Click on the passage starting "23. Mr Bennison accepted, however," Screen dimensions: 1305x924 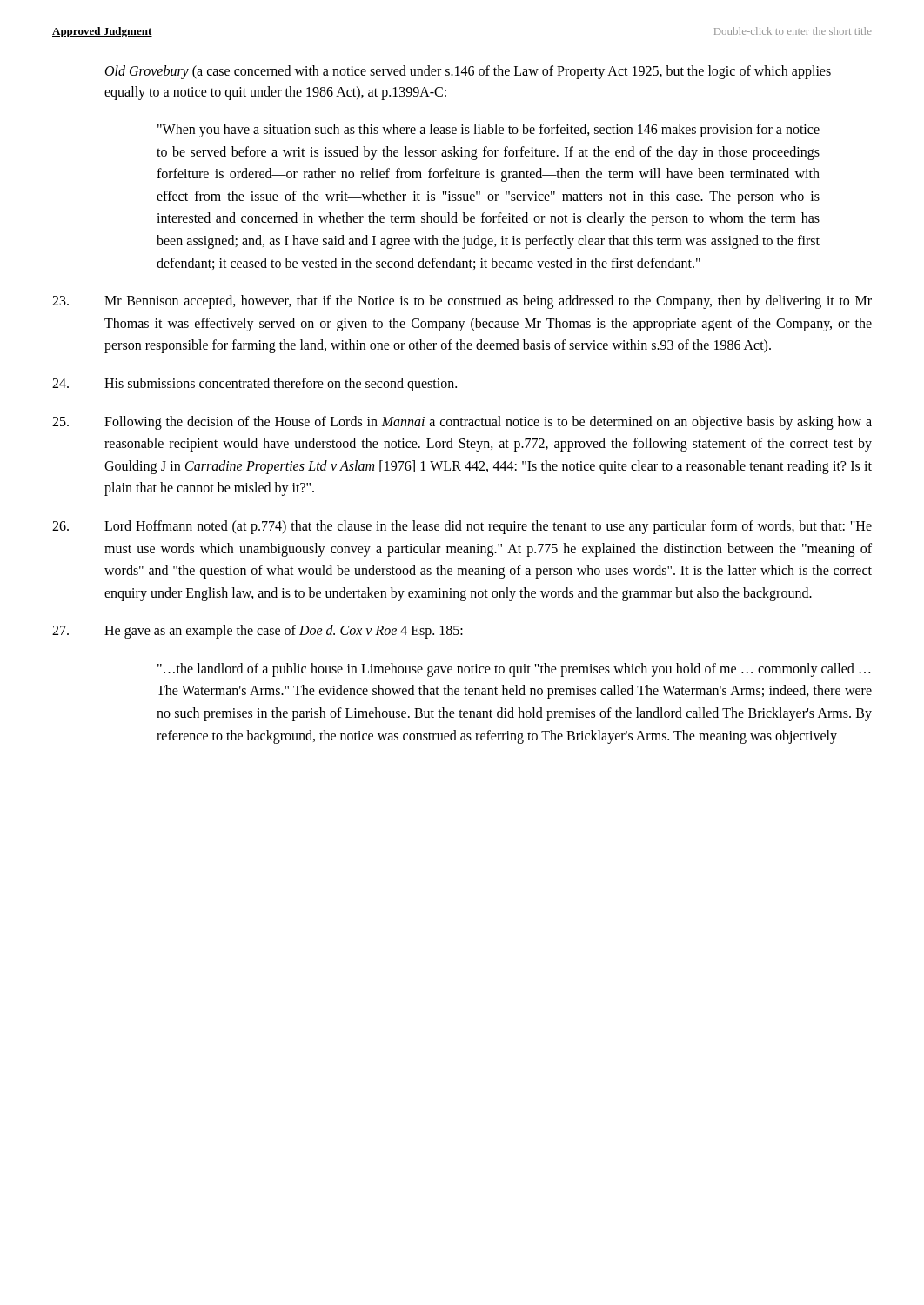(x=462, y=323)
